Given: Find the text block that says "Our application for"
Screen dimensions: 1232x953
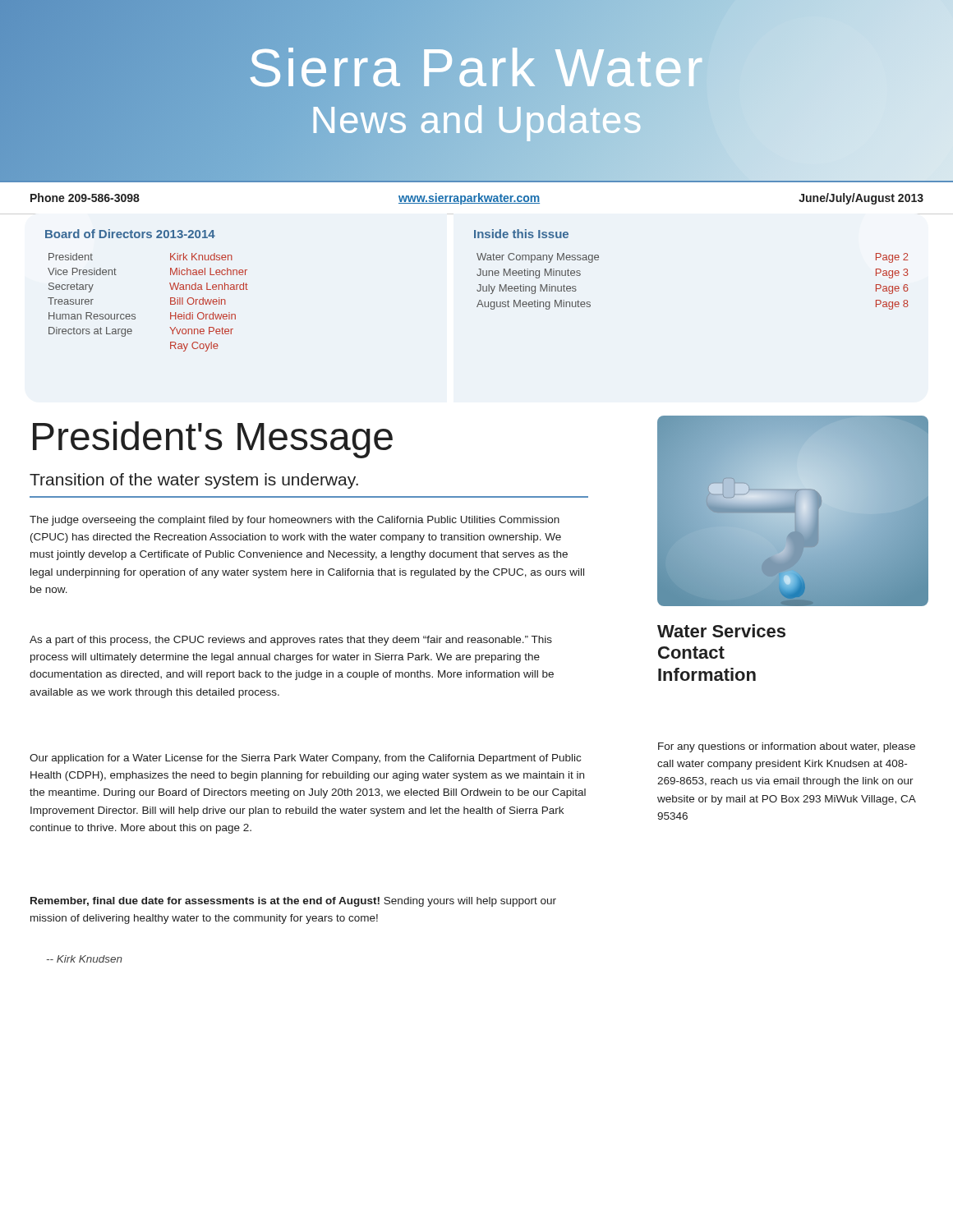Looking at the screenshot, I should click(309, 793).
